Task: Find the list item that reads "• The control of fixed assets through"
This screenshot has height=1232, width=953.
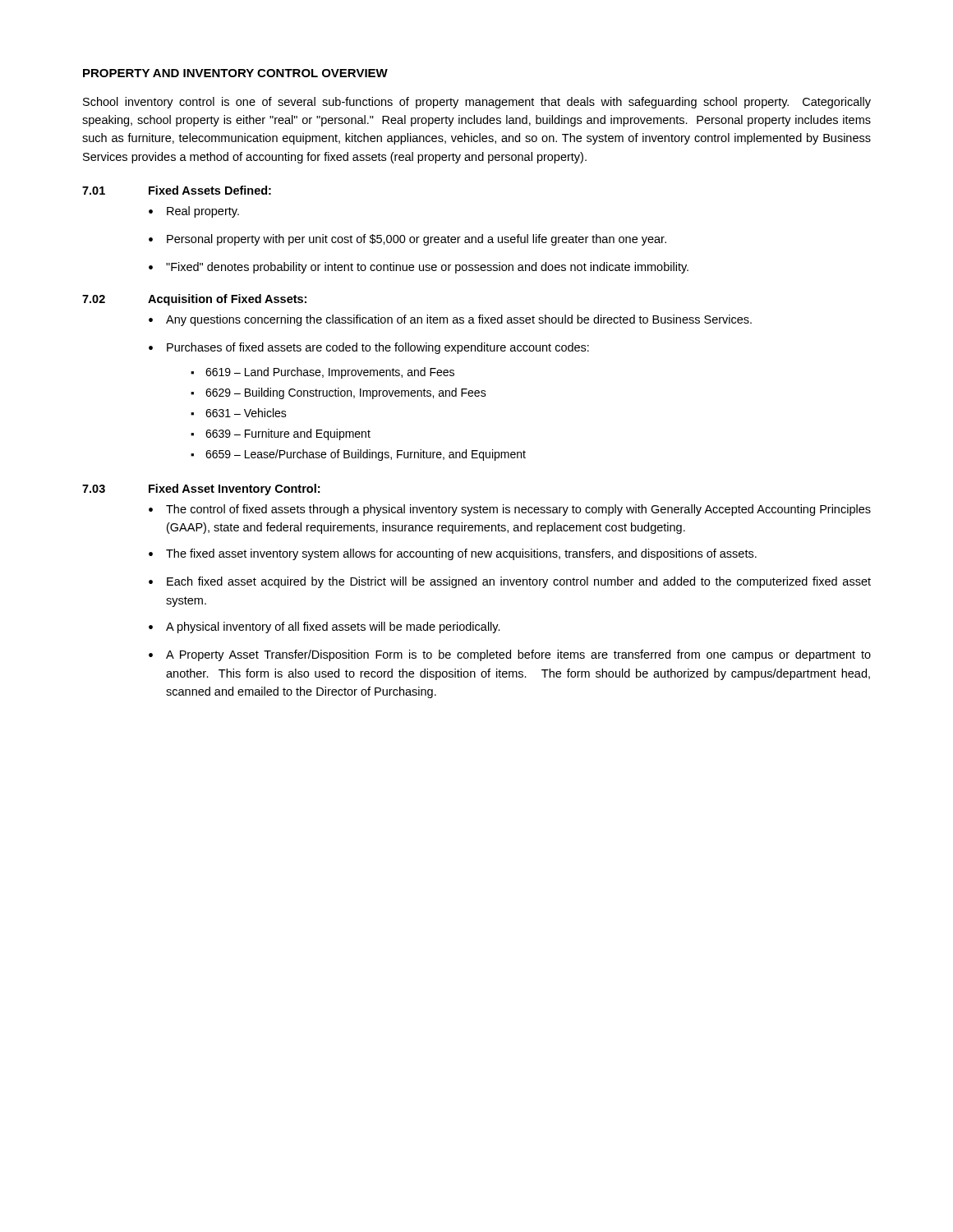Action: (x=509, y=518)
